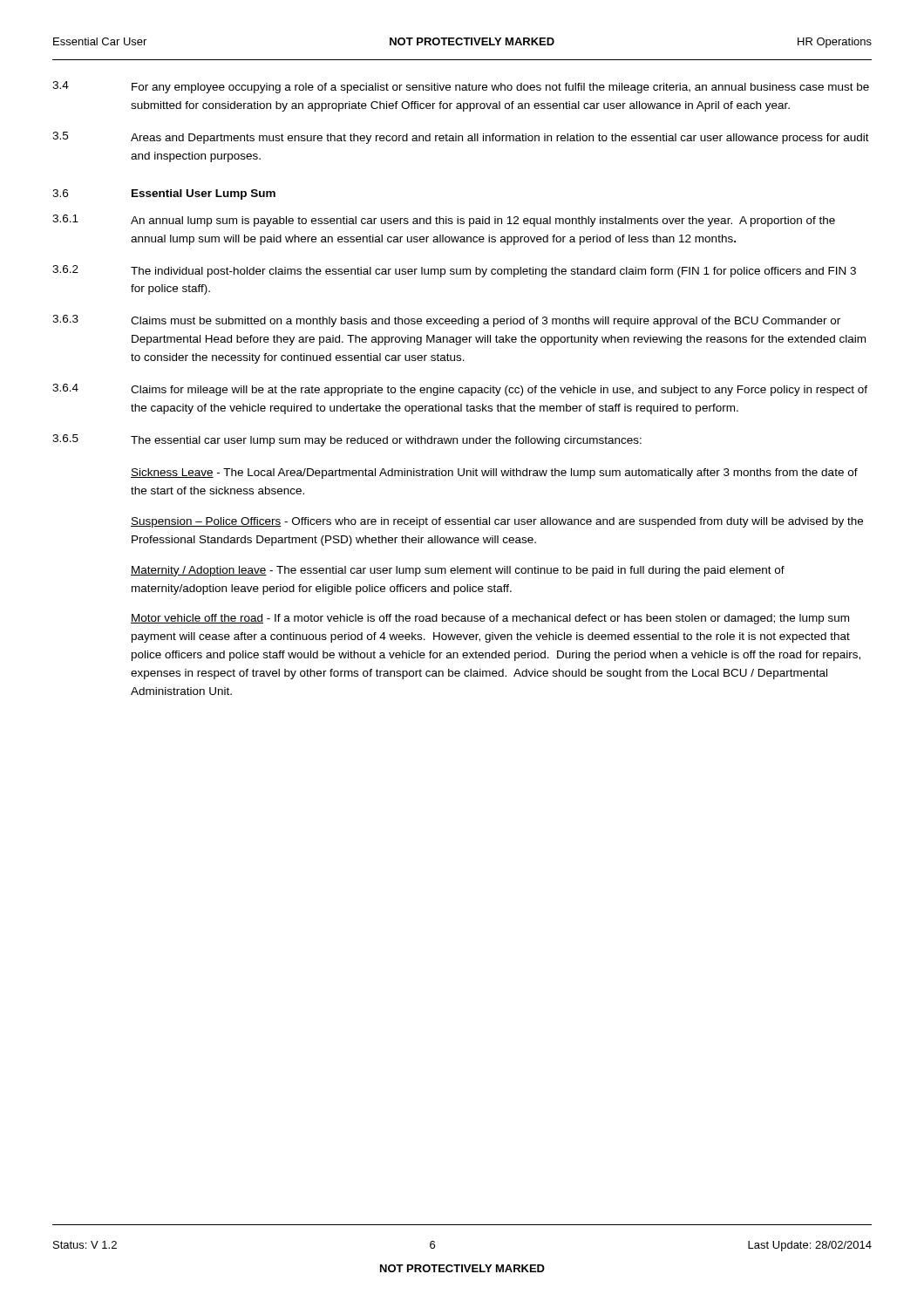Image resolution: width=924 pixels, height=1308 pixels.
Task: Locate the text starting "3.6.5 The essential car"
Action: pyautogui.click(x=462, y=441)
